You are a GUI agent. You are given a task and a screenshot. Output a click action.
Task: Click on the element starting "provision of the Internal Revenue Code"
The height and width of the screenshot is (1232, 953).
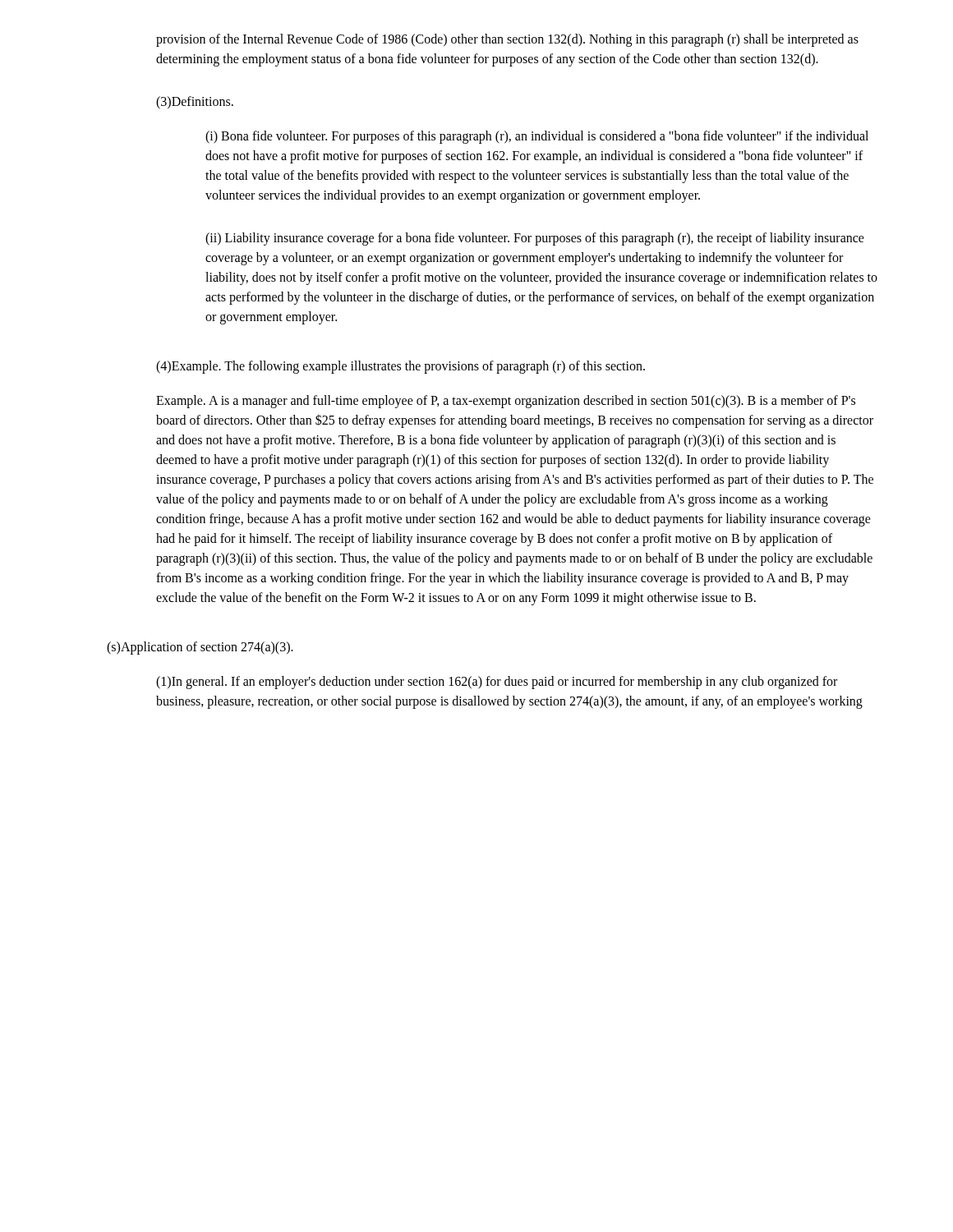[507, 49]
